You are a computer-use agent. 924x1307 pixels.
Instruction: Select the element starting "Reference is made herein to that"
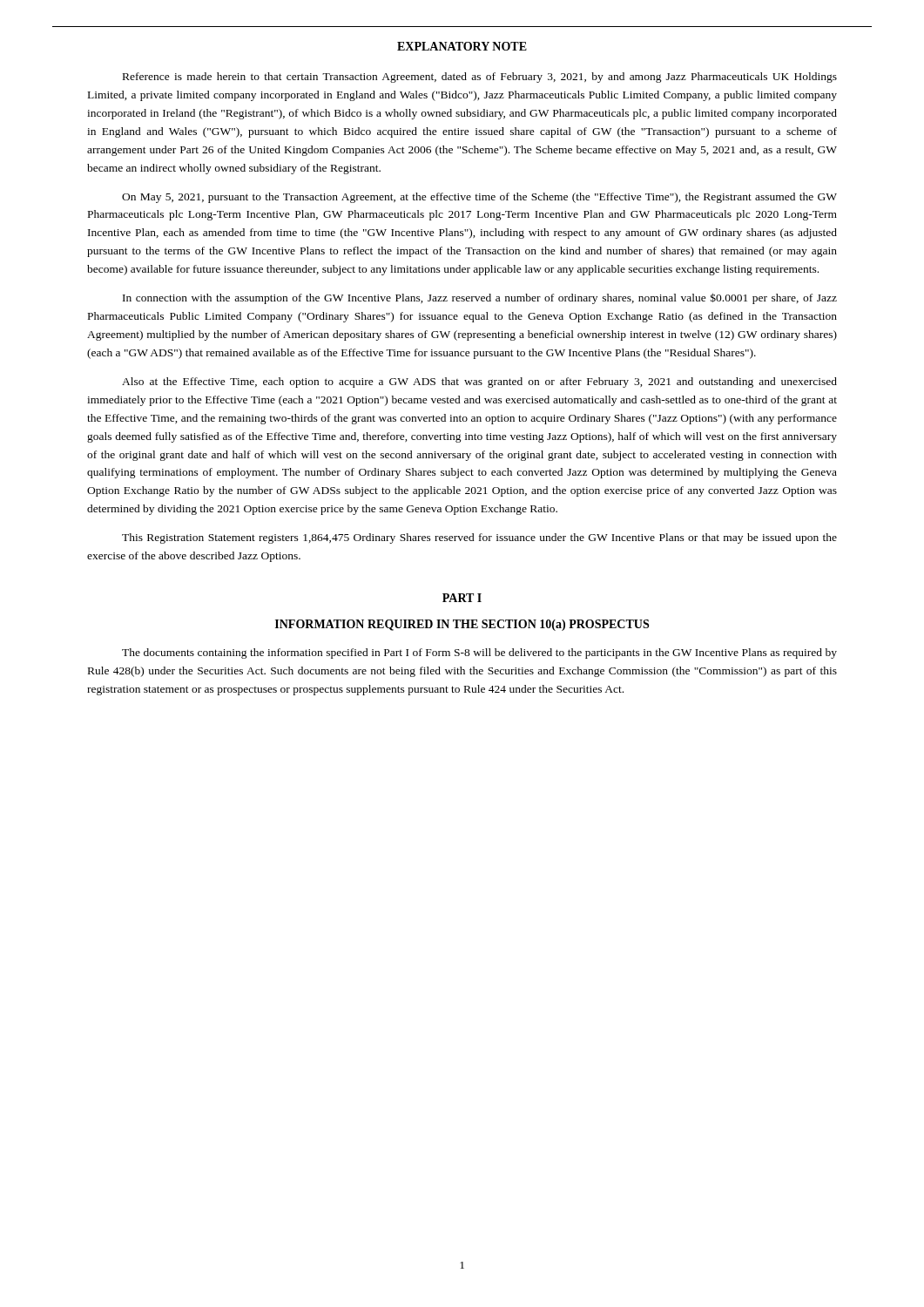pyautogui.click(x=462, y=122)
